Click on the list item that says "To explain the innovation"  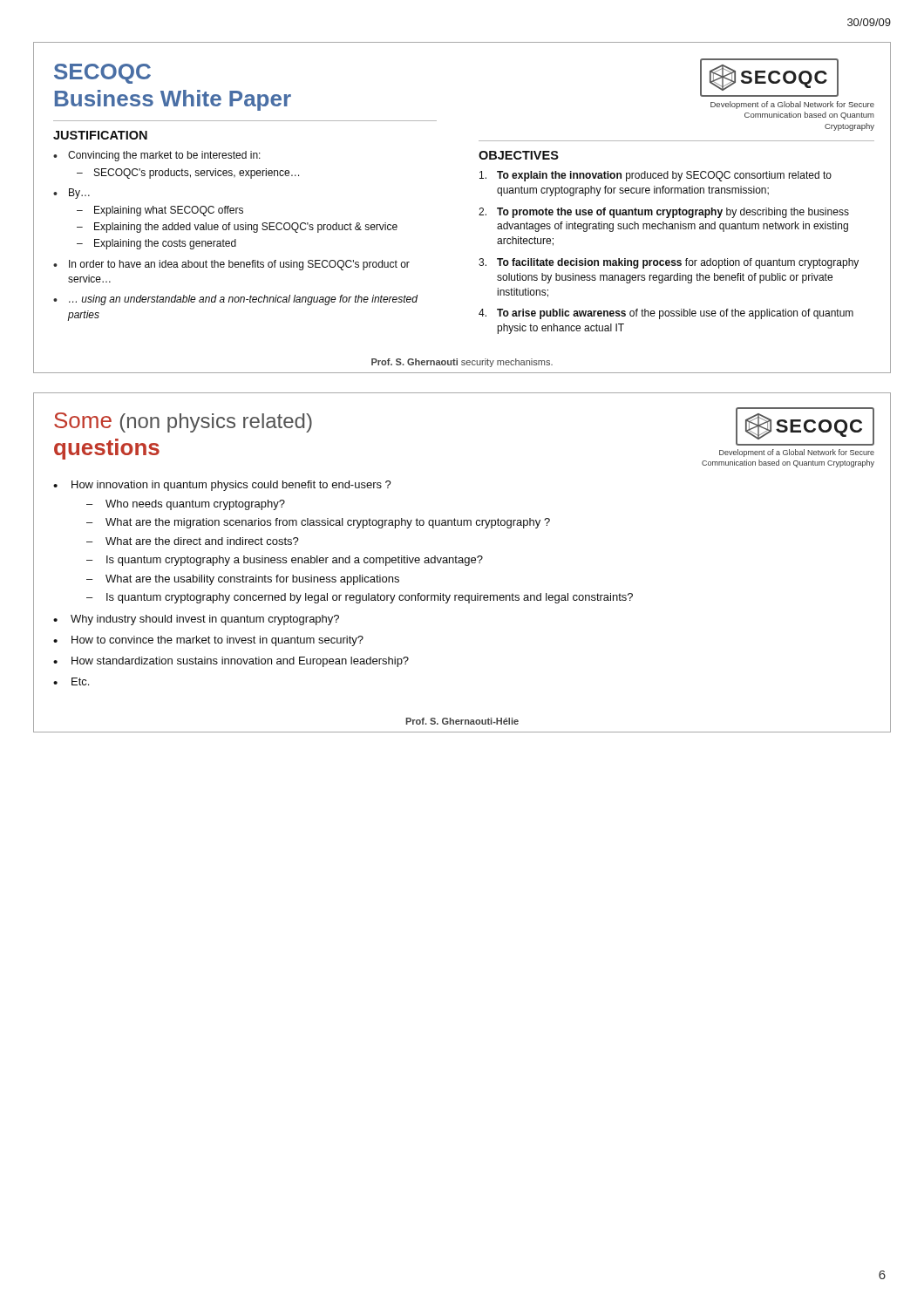coord(676,183)
